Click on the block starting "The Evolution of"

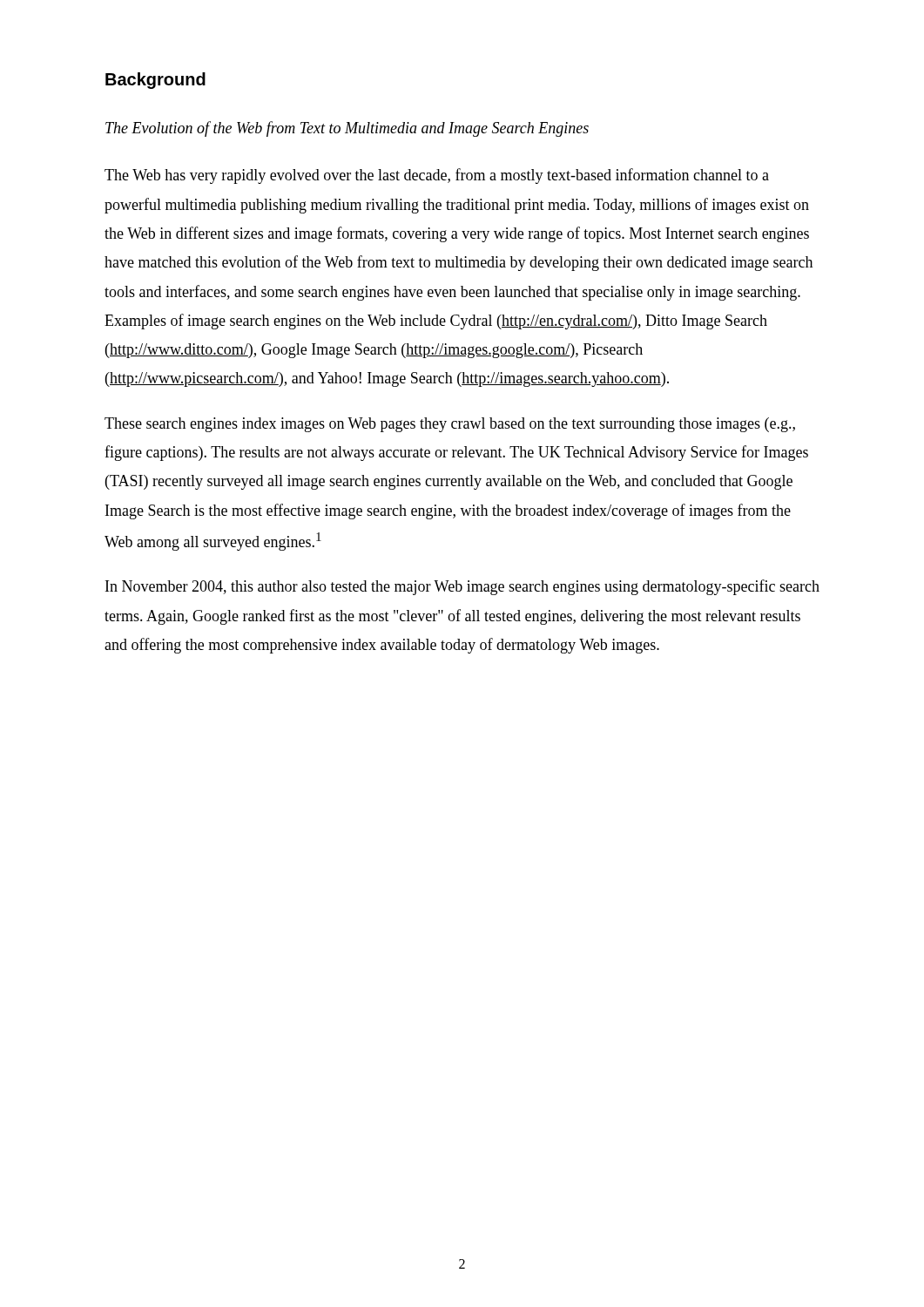(x=347, y=128)
